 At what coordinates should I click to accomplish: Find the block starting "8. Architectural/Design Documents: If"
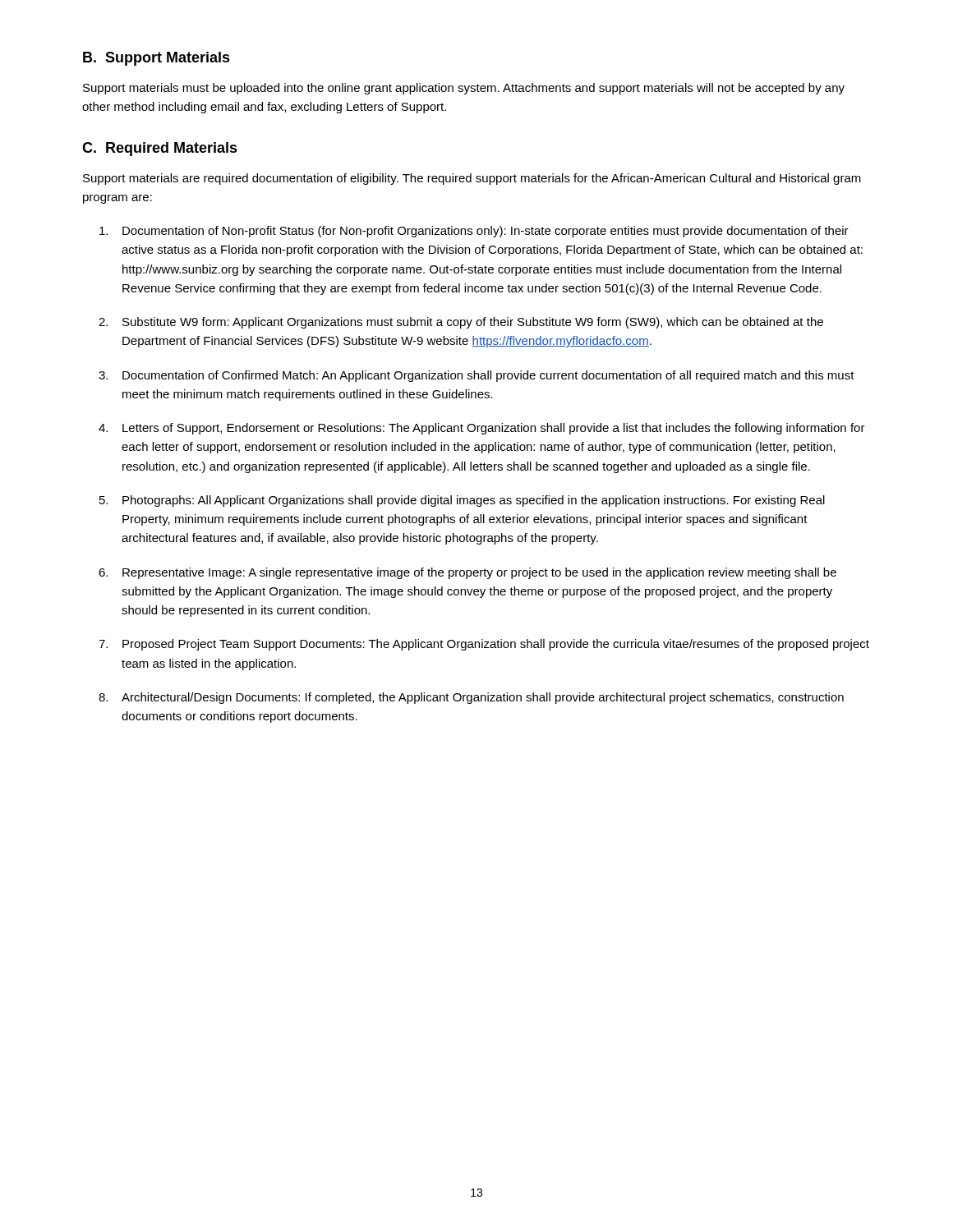click(x=485, y=706)
